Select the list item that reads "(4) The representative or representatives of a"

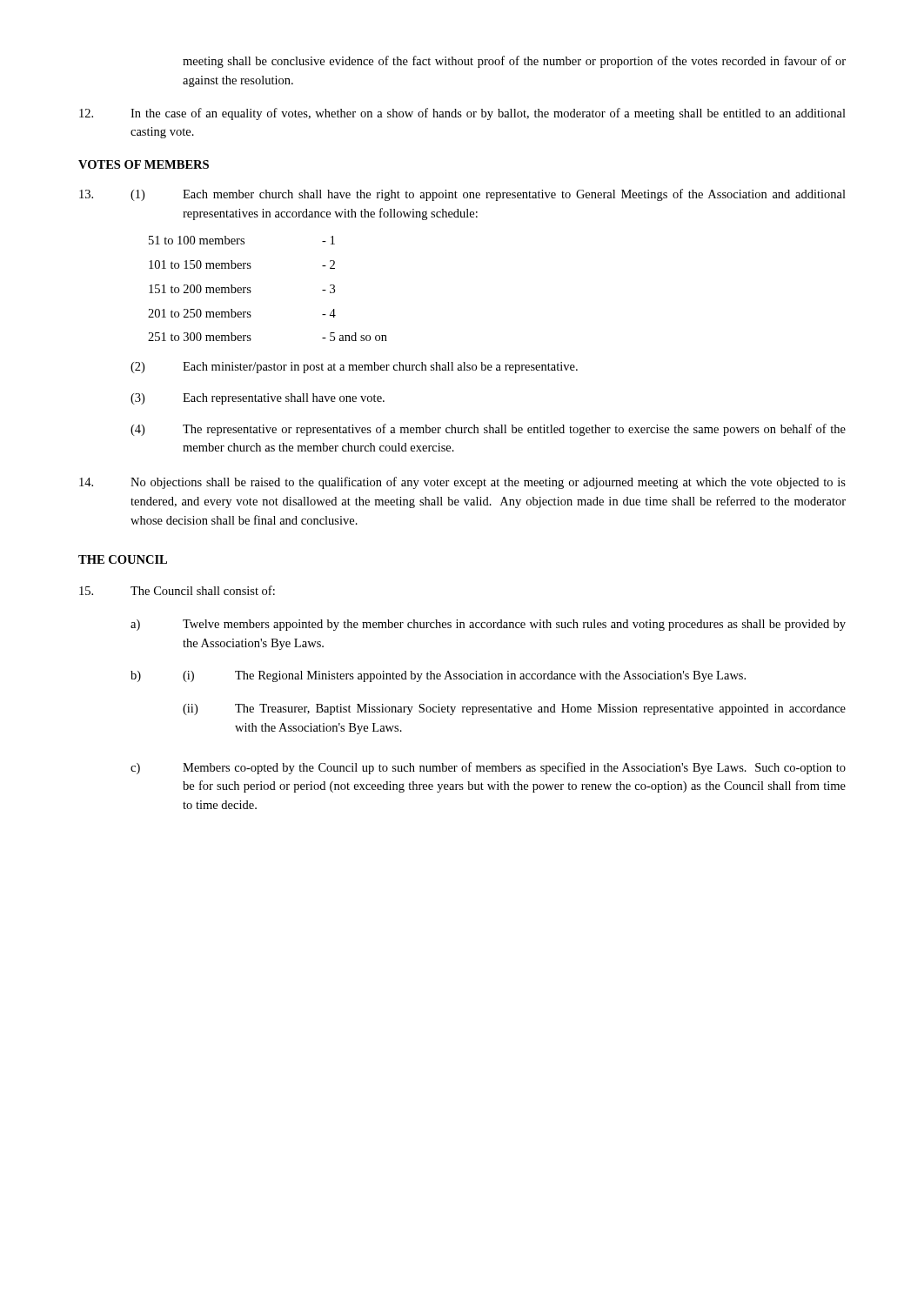(x=488, y=439)
